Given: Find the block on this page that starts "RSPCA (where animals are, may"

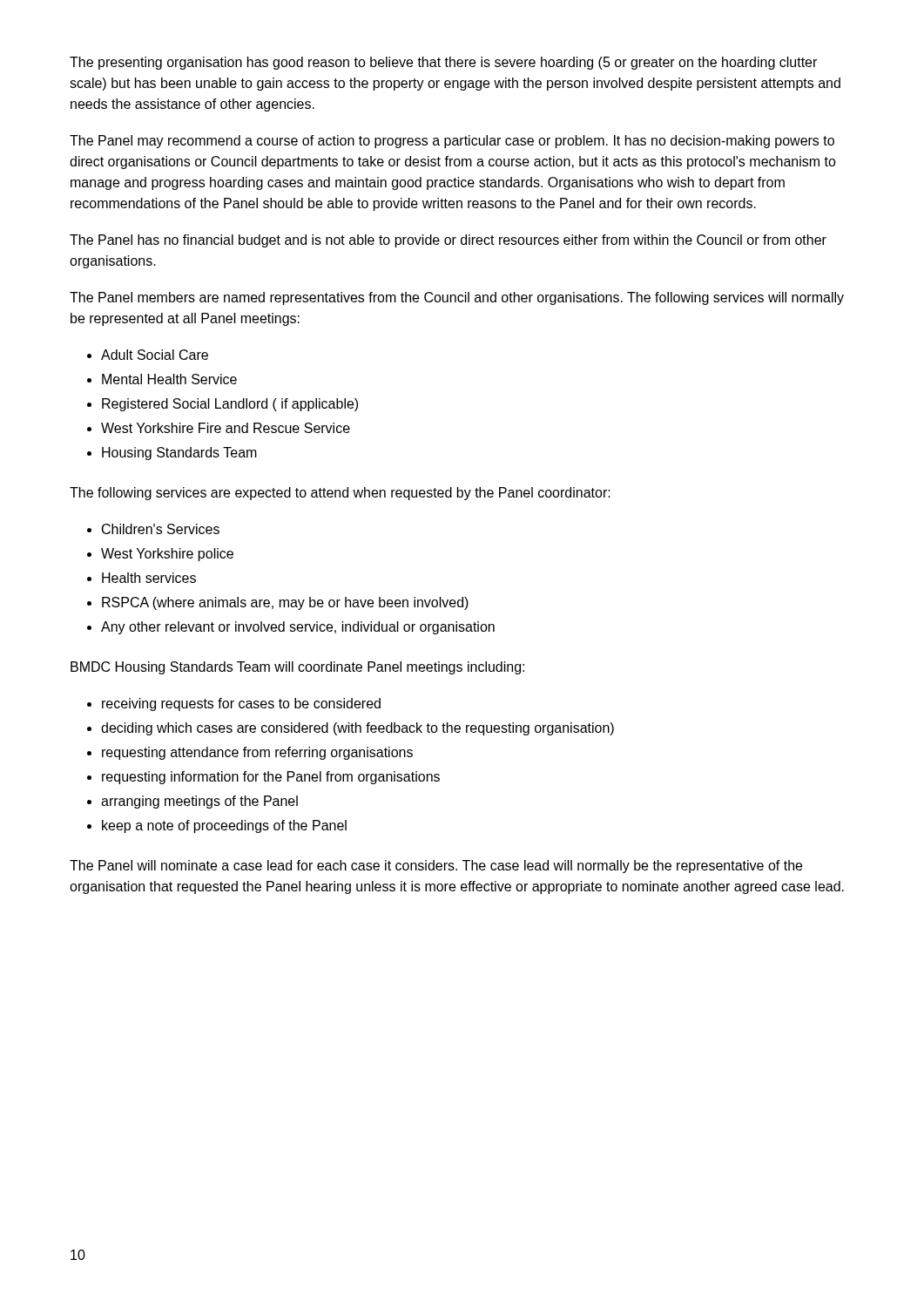Looking at the screenshot, I should pos(285,603).
